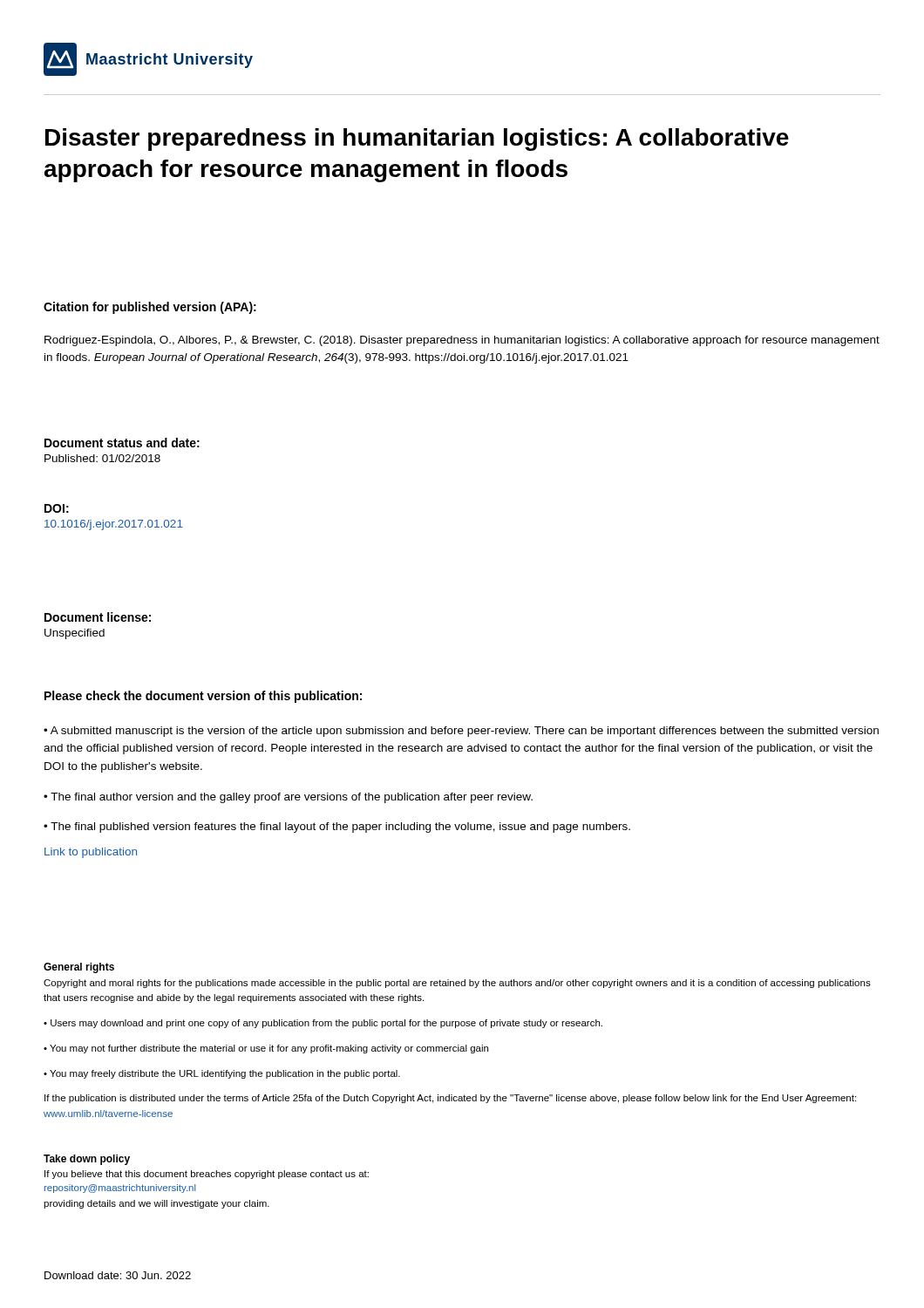Click on the block starting "• You may freely distribute the"
This screenshot has height=1308, width=924.
[222, 1074]
